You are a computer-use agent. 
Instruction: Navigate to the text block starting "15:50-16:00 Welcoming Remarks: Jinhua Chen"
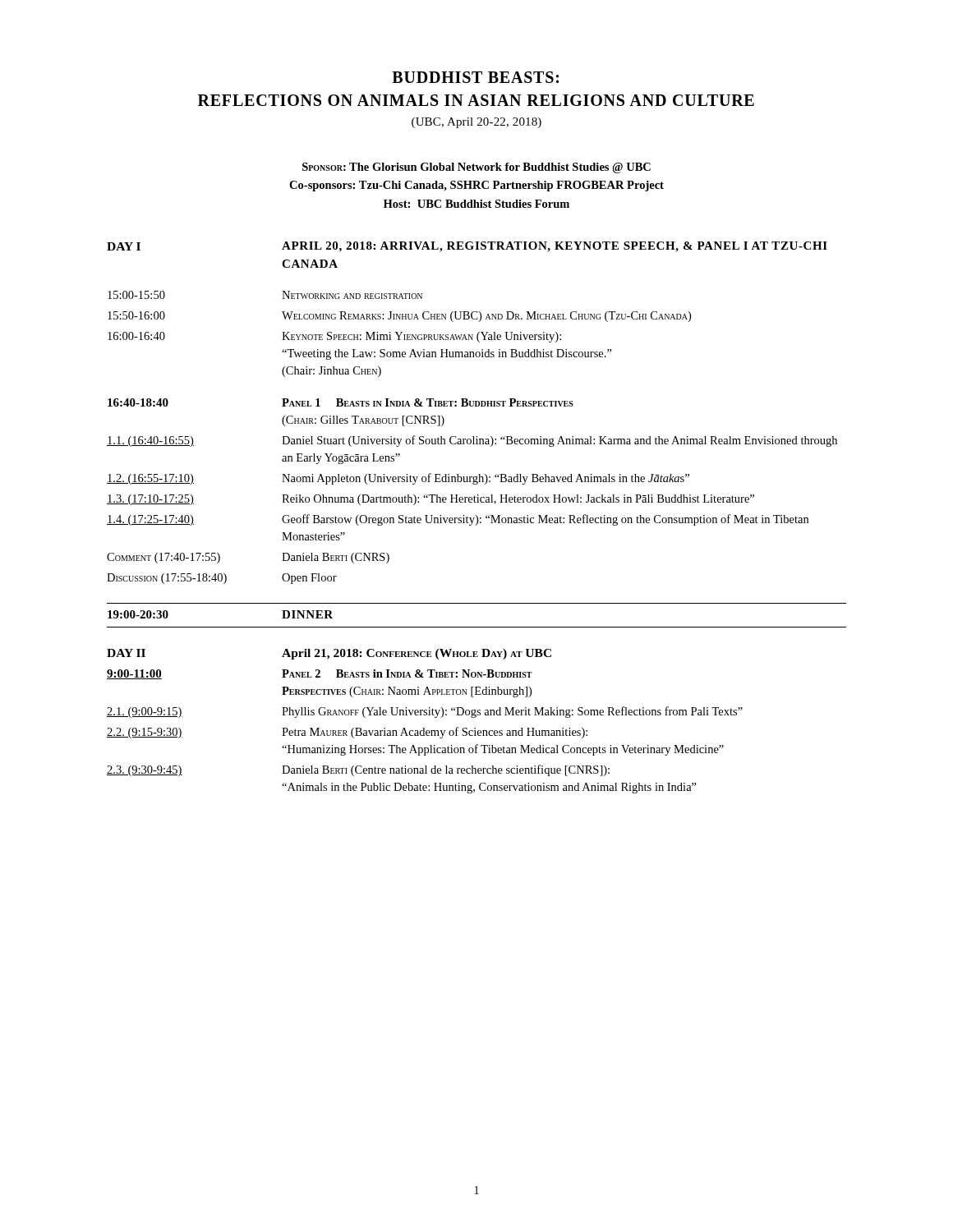coord(476,316)
